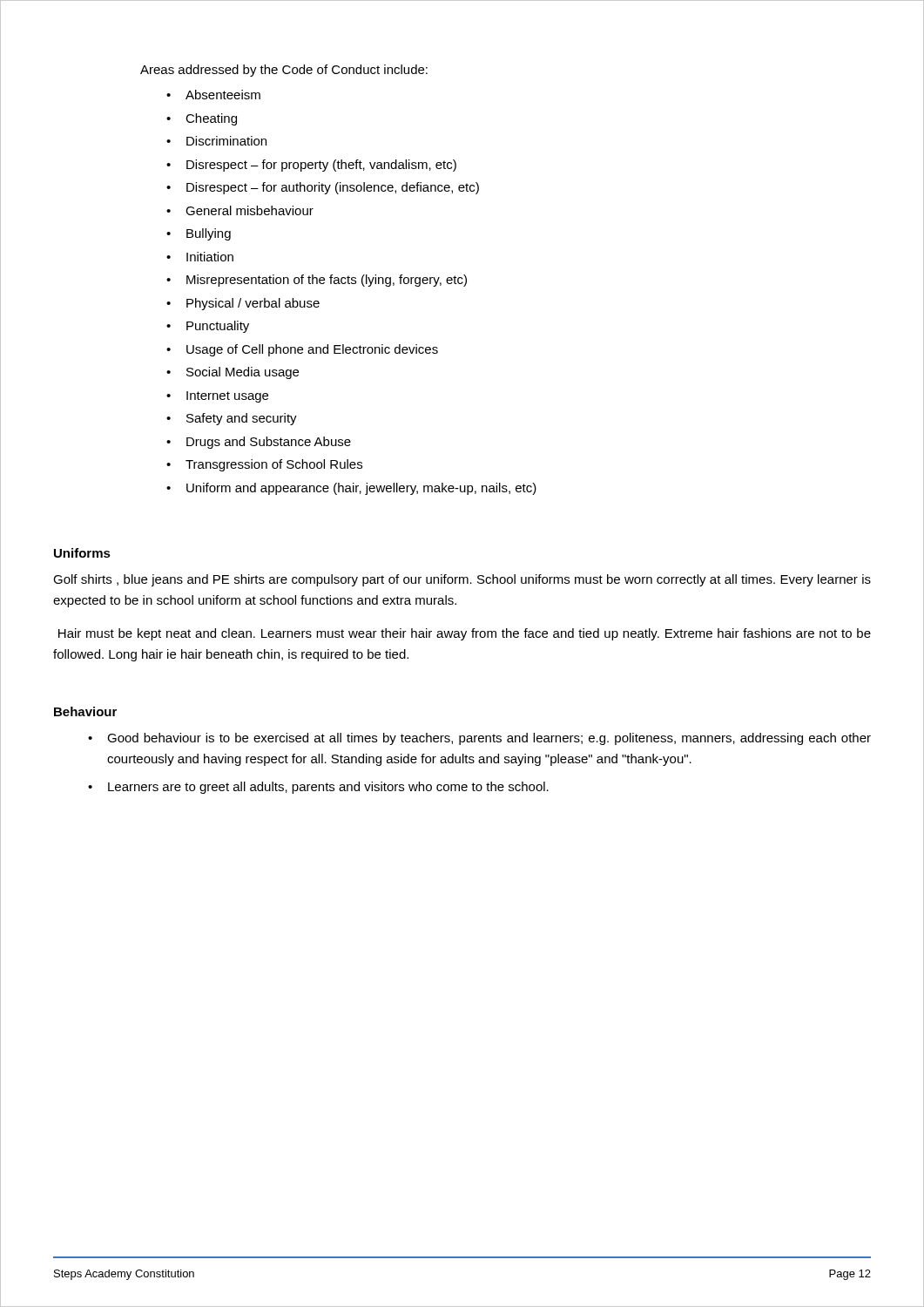Point to the text starting "Uniform and appearance"
The width and height of the screenshot is (924, 1307).
[361, 487]
